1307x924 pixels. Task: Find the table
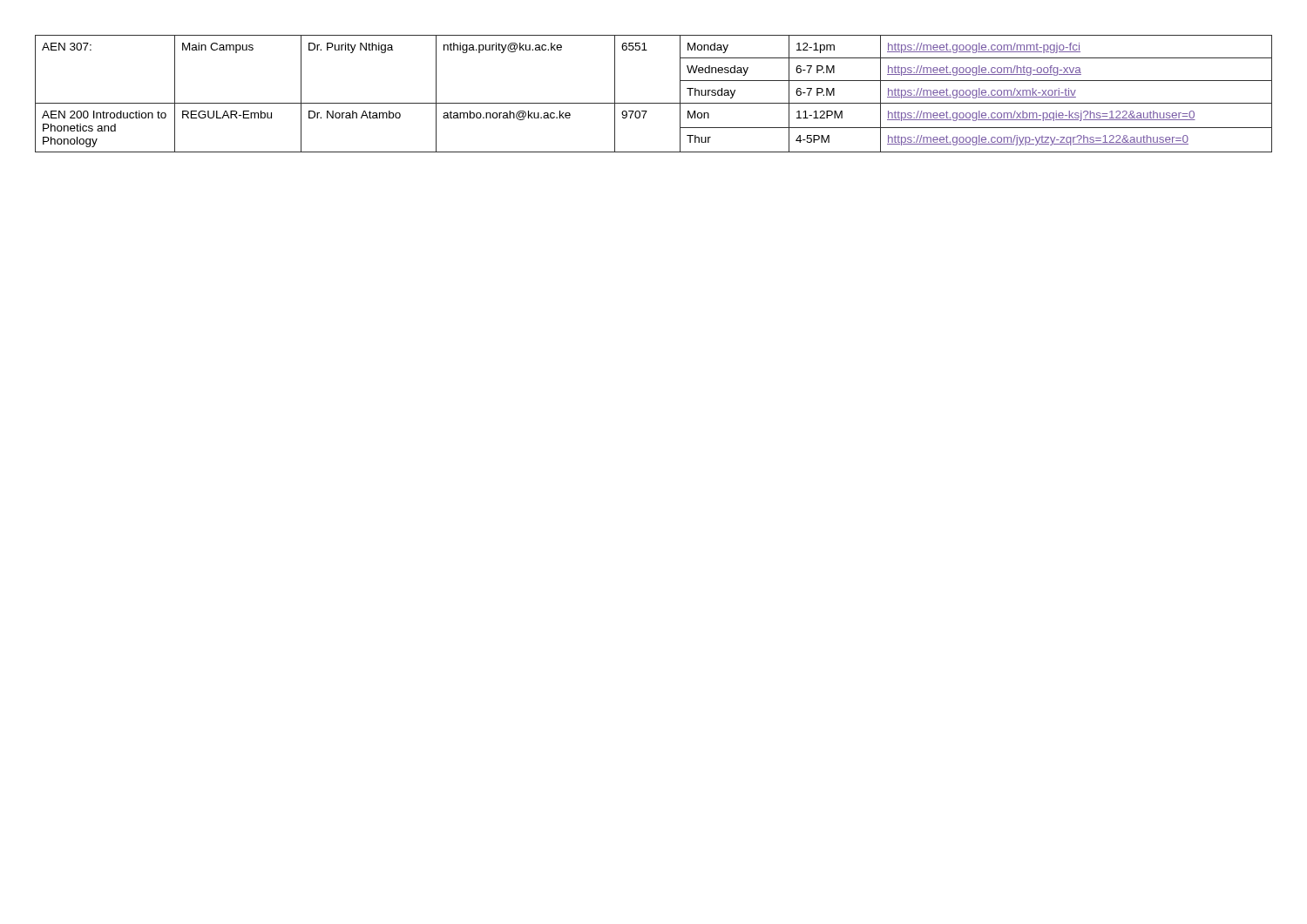point(654,94)
